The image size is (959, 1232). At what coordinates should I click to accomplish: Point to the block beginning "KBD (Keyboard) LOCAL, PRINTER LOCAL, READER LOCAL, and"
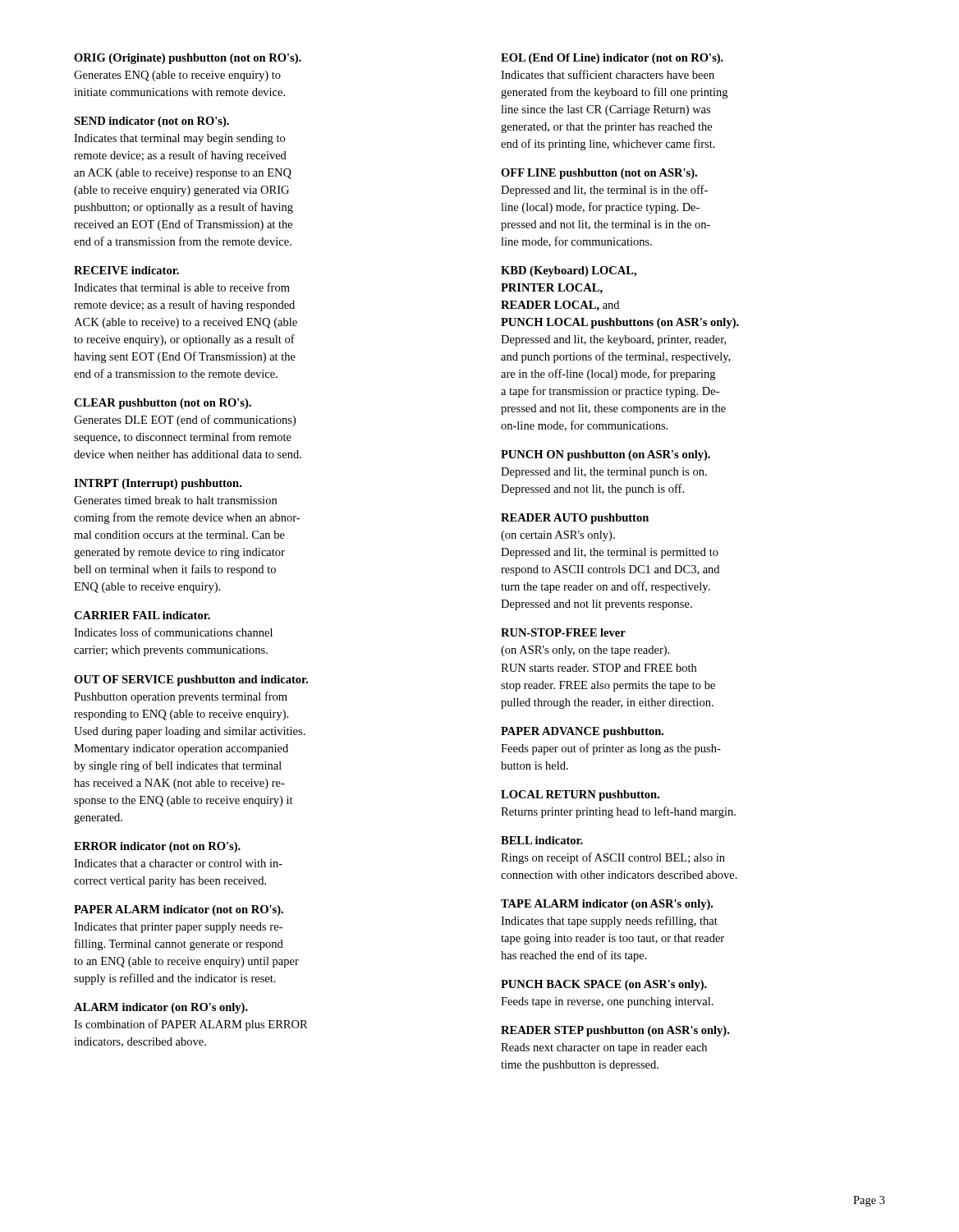pos(694,348)
